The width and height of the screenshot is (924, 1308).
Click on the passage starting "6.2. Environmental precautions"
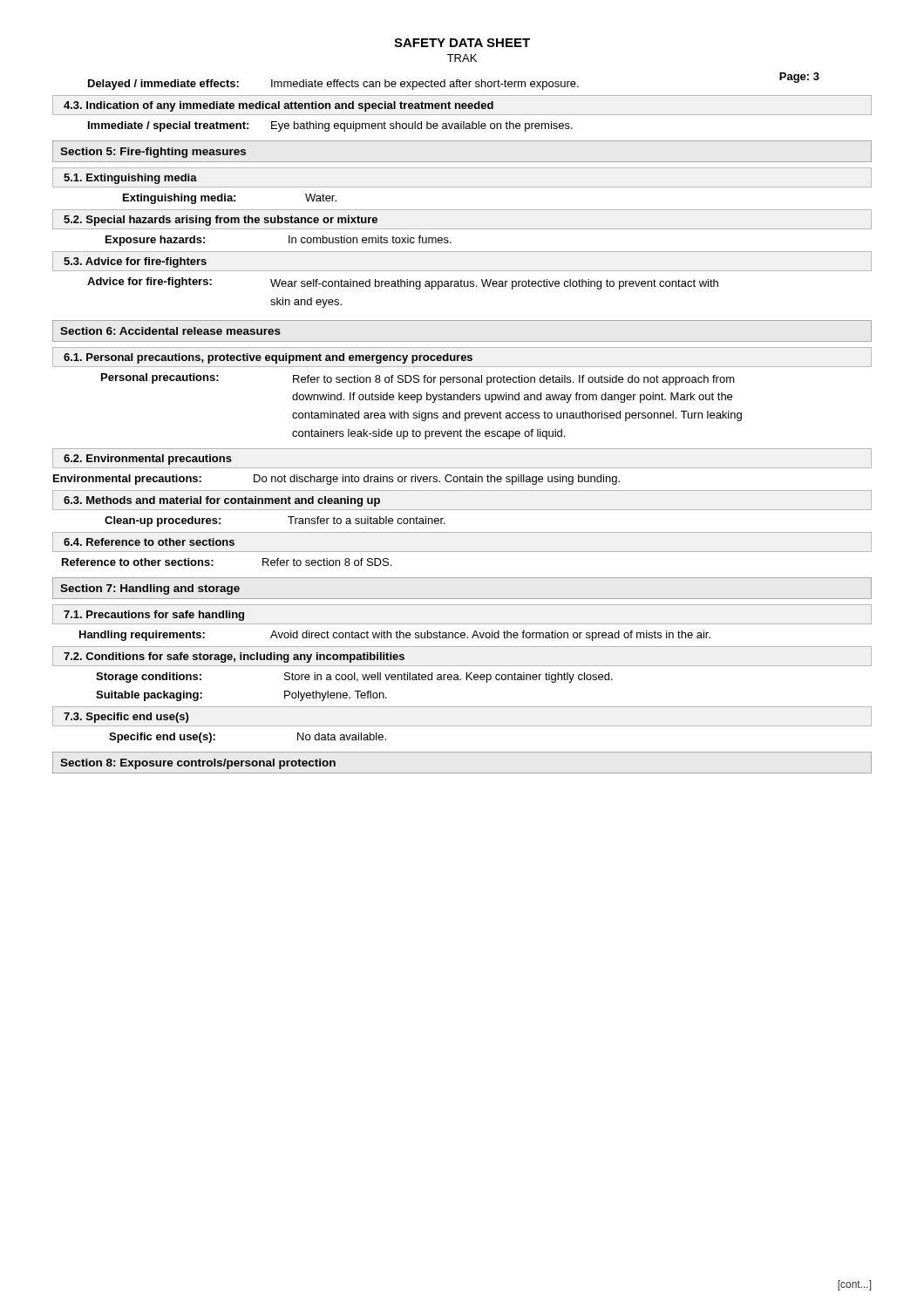(x=148, y=458)
